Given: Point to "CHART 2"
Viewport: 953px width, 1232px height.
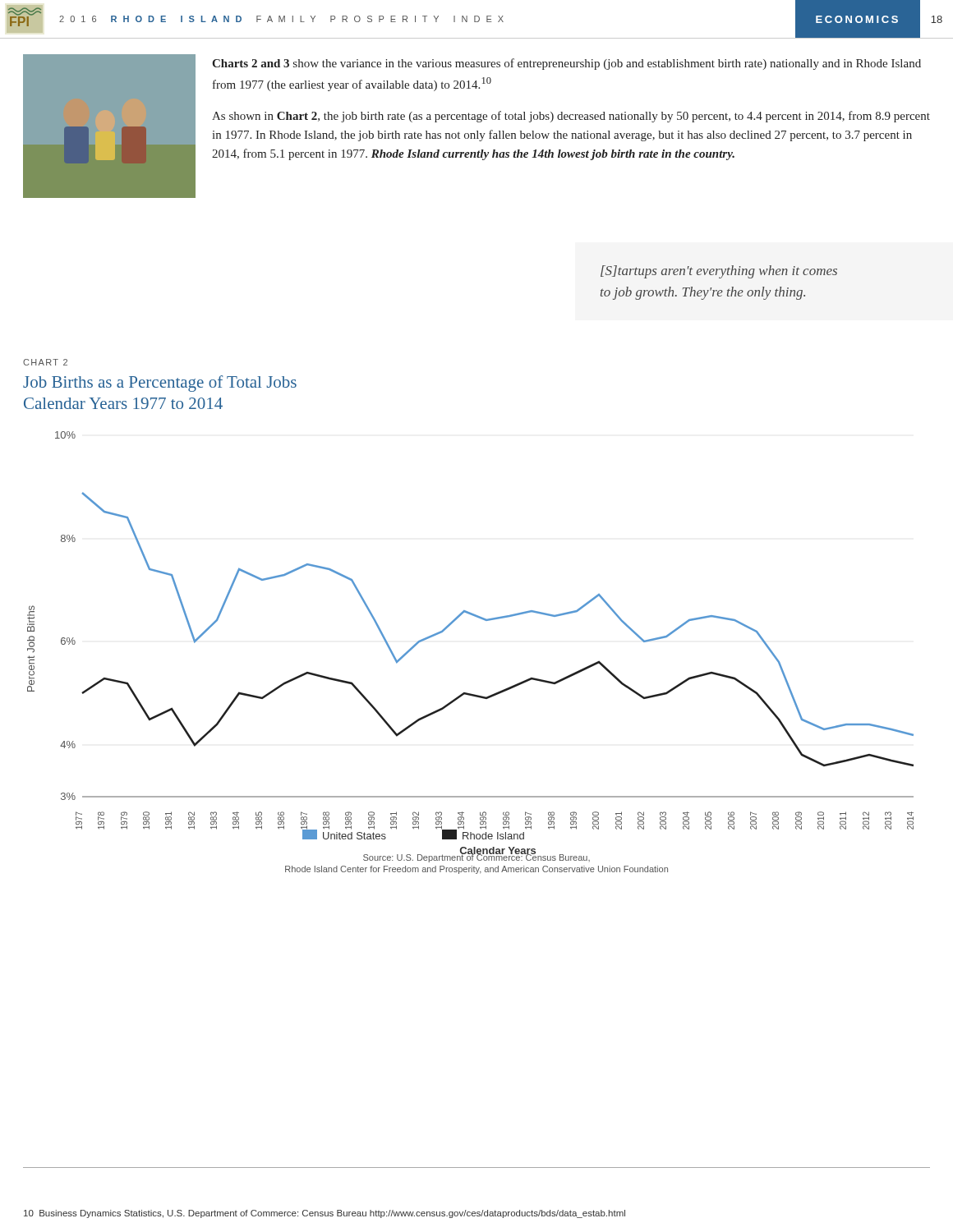Looking at the screenshot, I should (46, 362).
